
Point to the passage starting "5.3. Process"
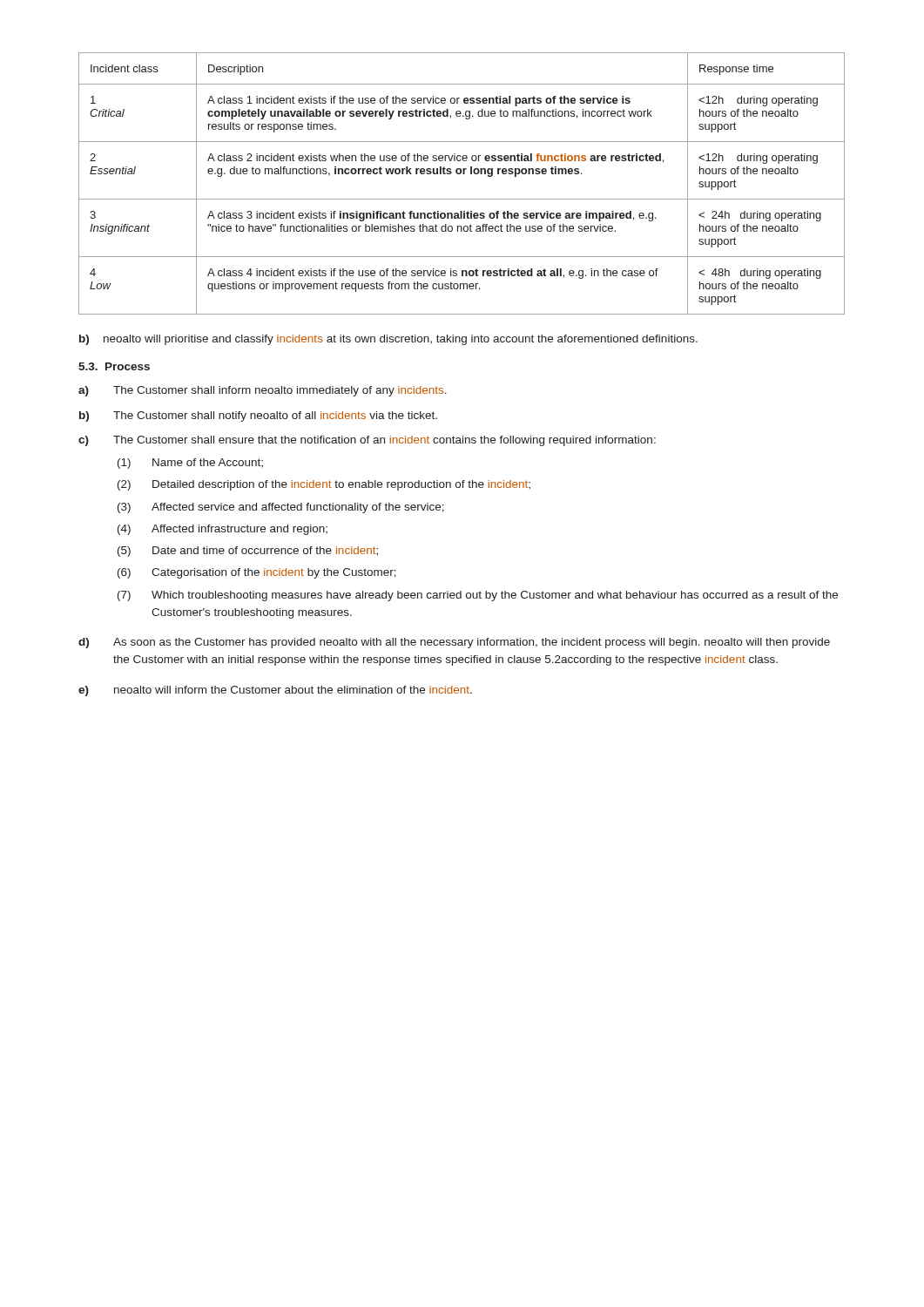(x=114, y=367)
